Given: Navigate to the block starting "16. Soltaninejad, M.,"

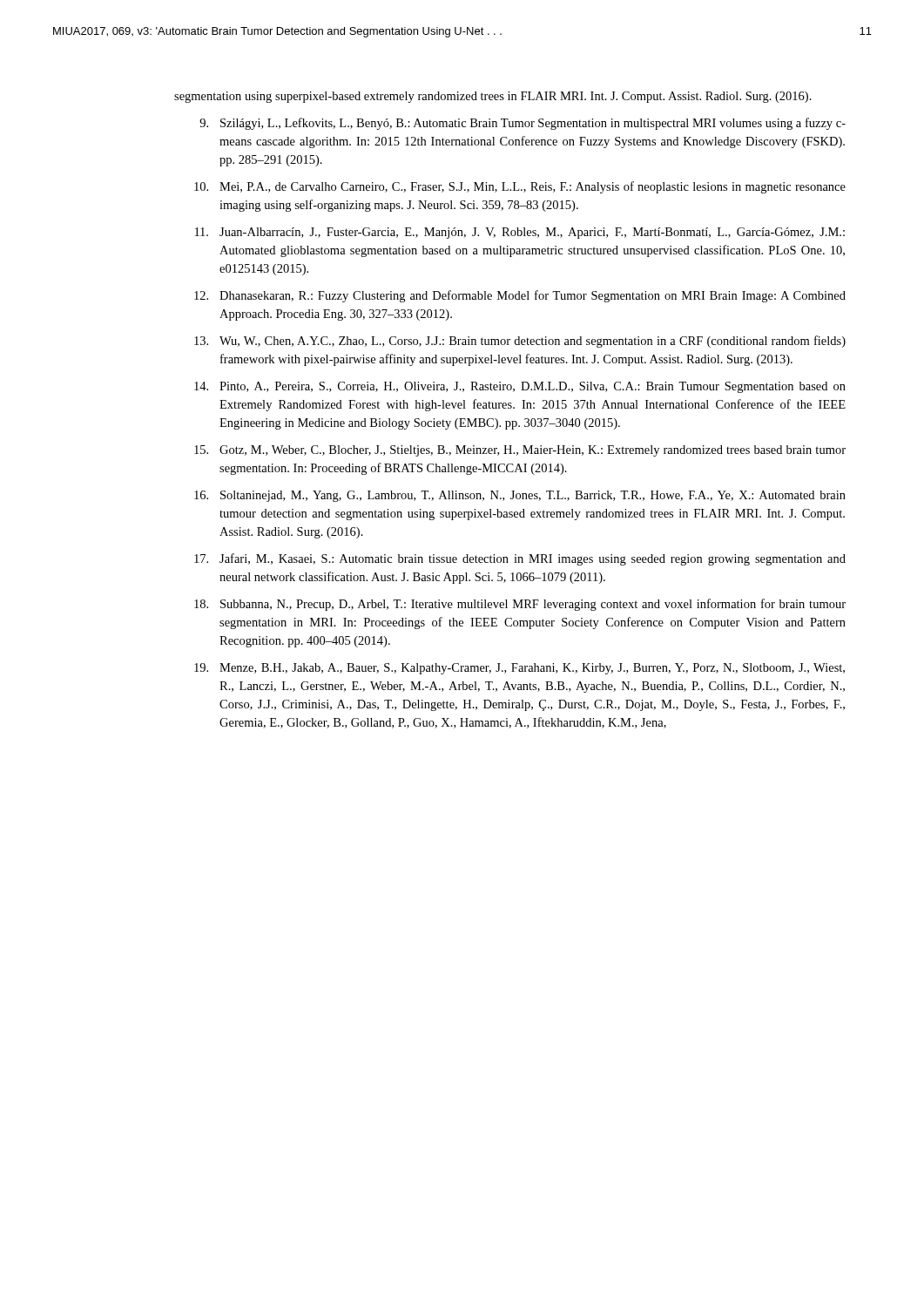Looking at the screenshot, I should point(510,514).
